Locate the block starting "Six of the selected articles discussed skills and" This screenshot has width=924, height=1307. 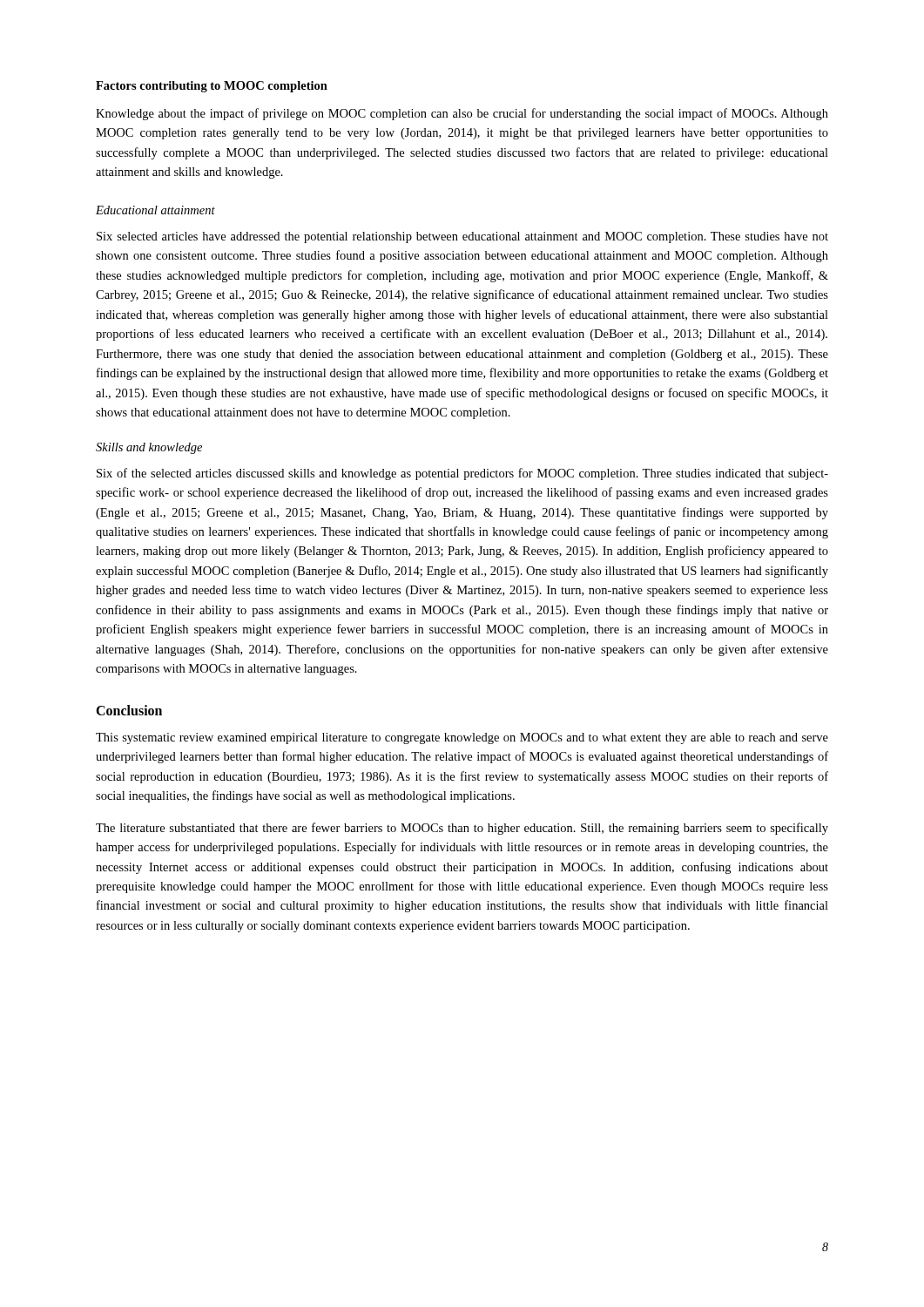(462, 571)
